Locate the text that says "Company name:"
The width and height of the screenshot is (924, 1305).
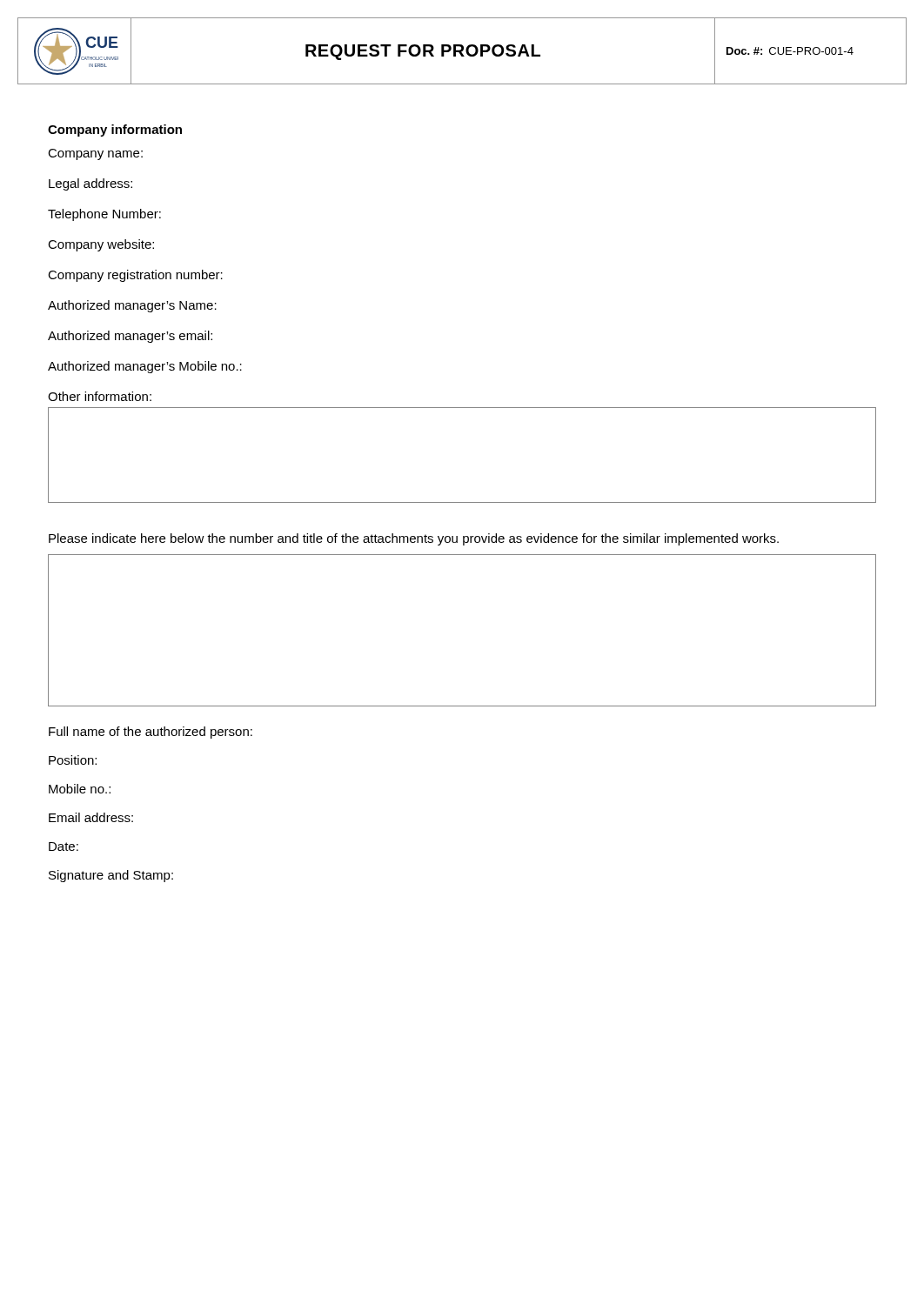point(96,153)
